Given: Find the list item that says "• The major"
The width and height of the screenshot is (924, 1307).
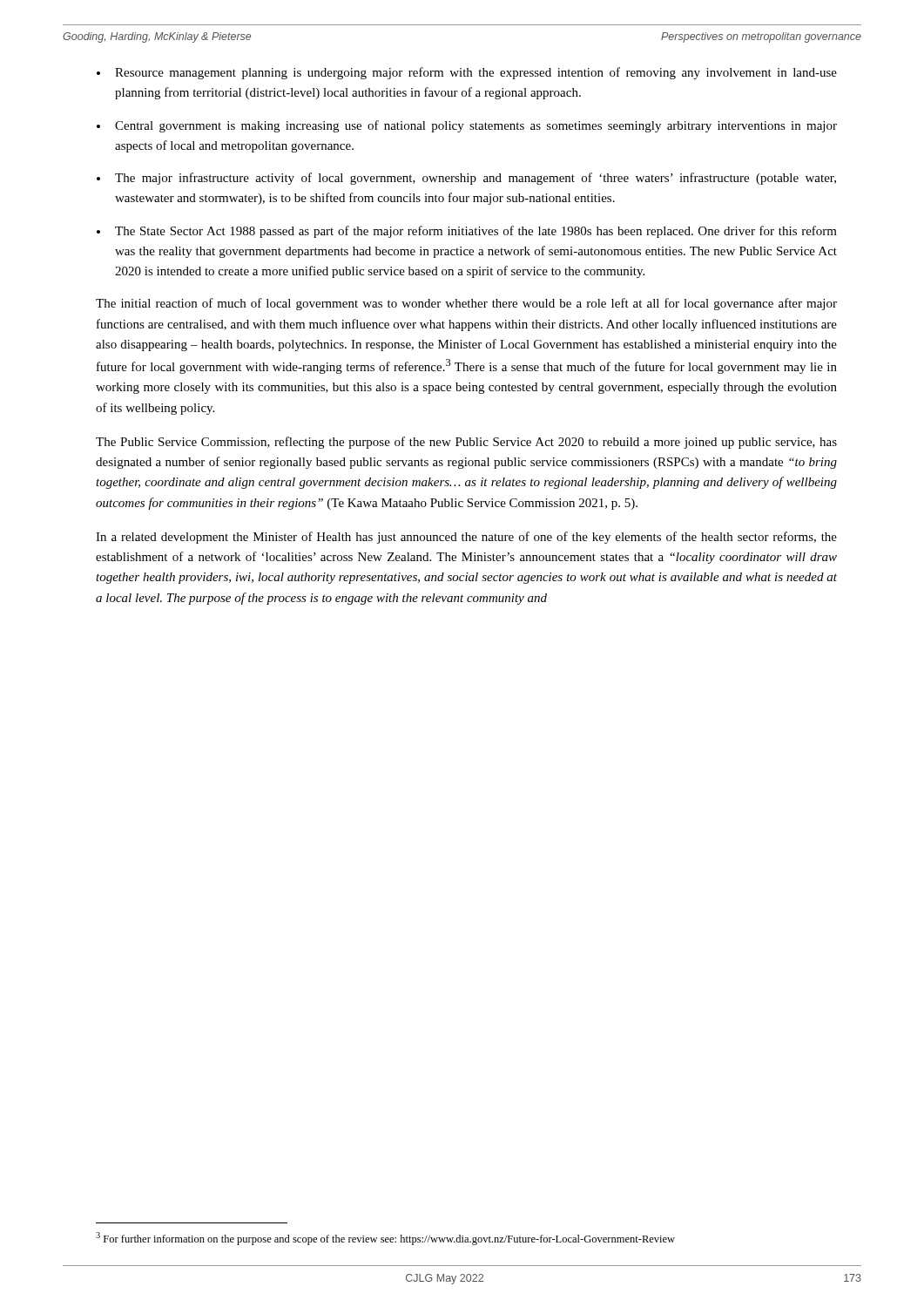Looking at the screenshot, I should pos(466,188).
